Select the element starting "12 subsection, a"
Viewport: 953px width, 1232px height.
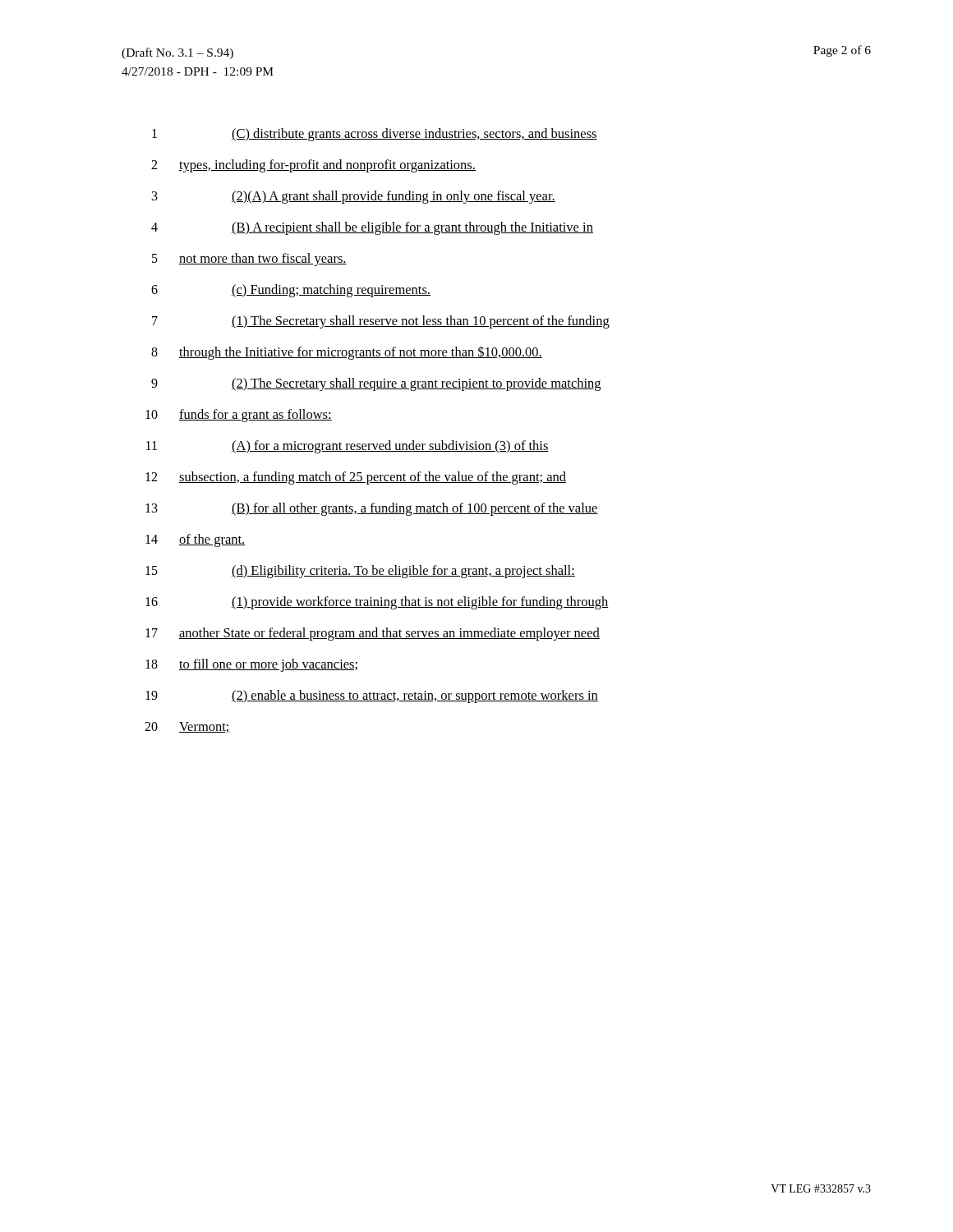[x=488, y=477]
